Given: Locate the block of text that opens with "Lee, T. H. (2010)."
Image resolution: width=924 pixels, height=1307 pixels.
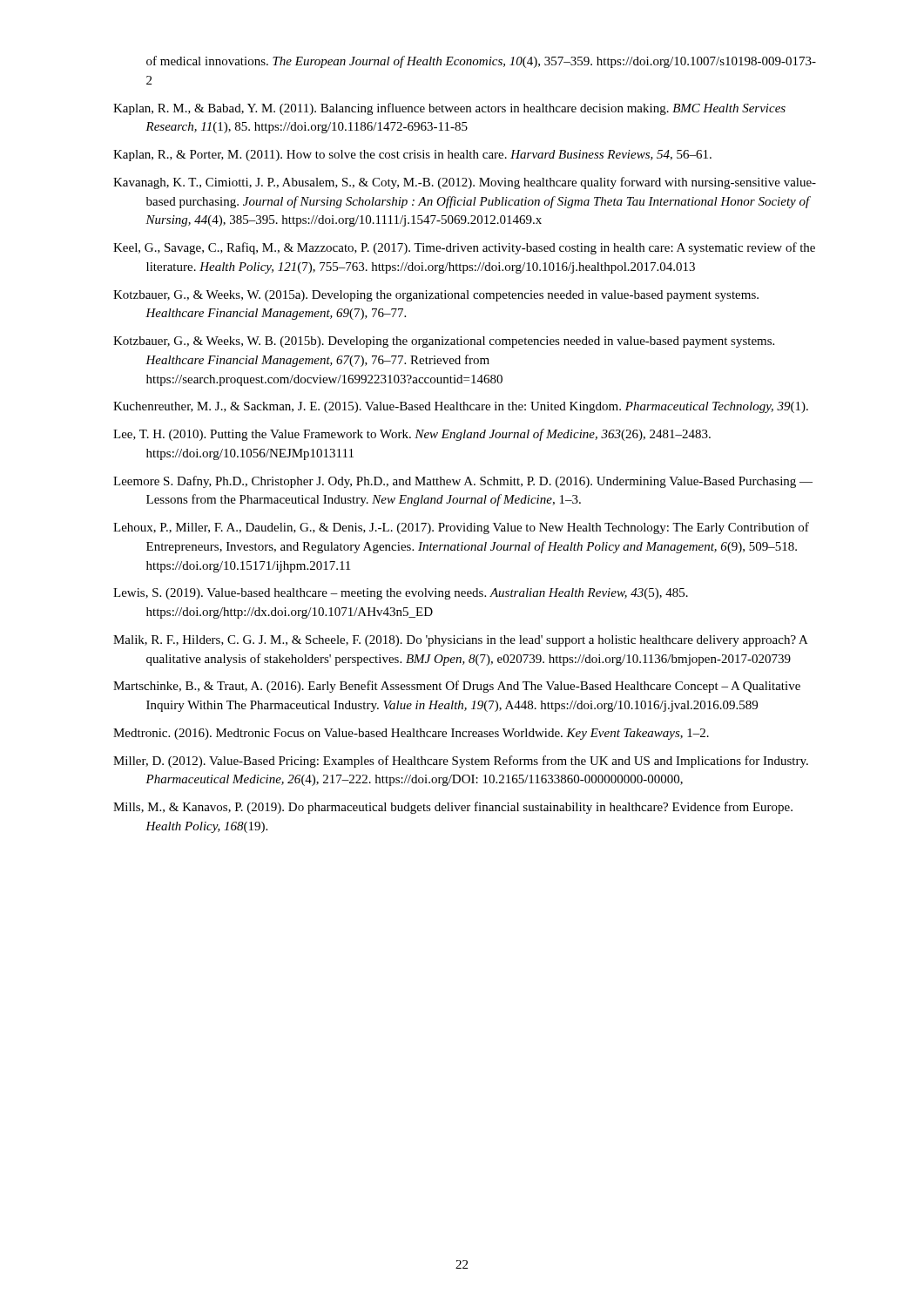Looking at the screenshot, I should click(x=412, y=443).
